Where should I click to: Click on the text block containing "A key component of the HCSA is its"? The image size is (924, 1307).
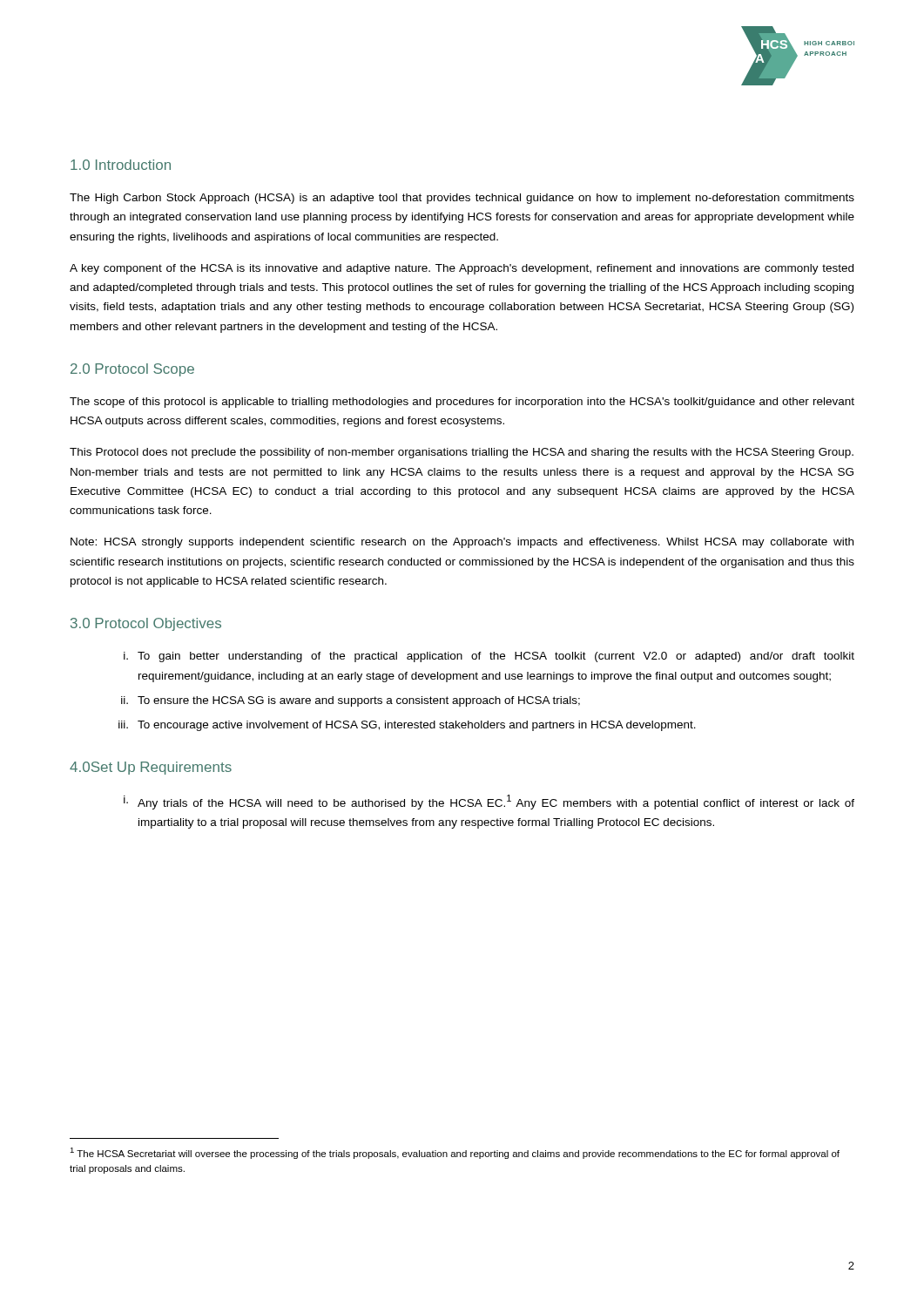coord(462,297)
